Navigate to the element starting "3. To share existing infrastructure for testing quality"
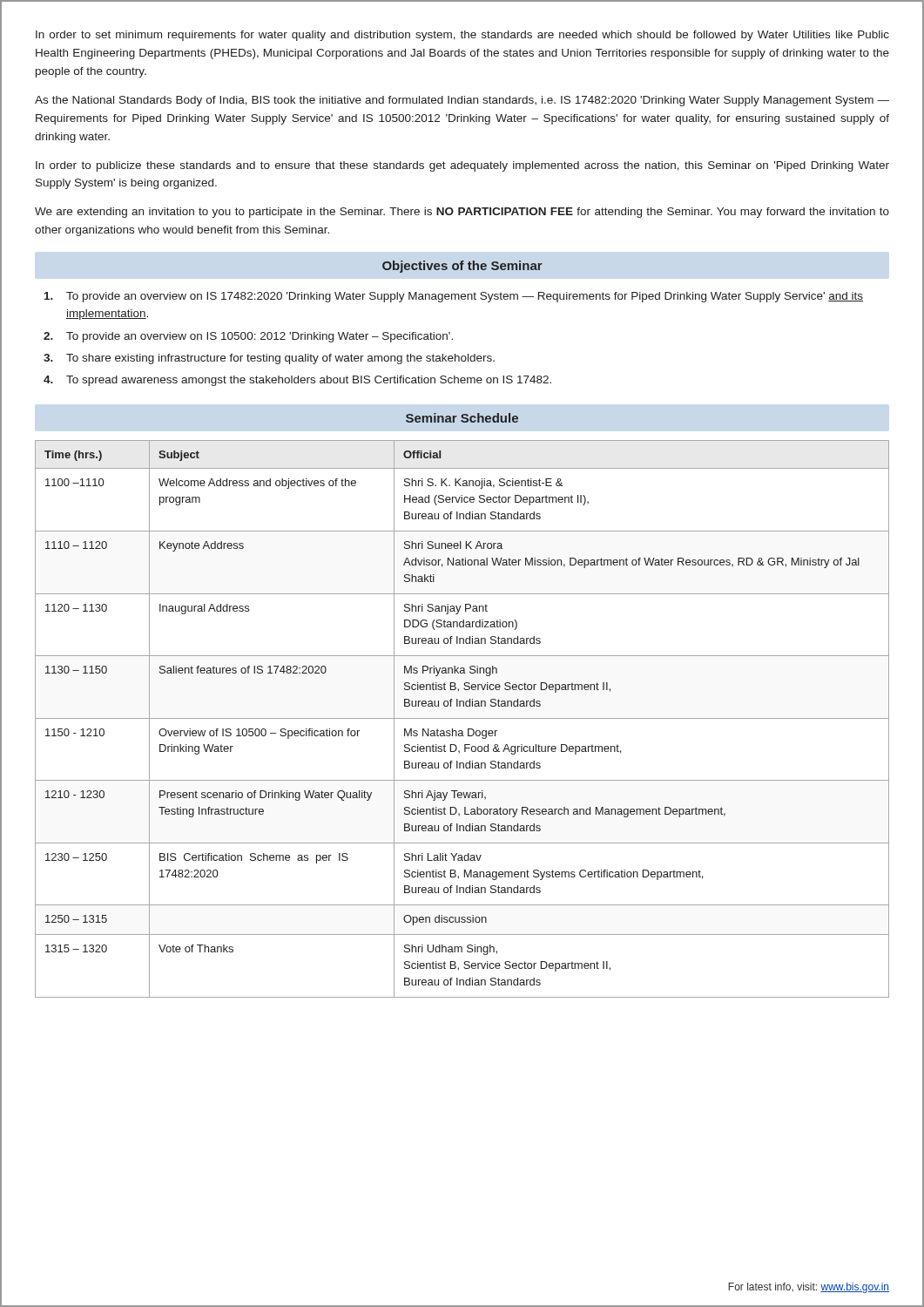Screen dimensions: 1307x924 click(270, 358)
